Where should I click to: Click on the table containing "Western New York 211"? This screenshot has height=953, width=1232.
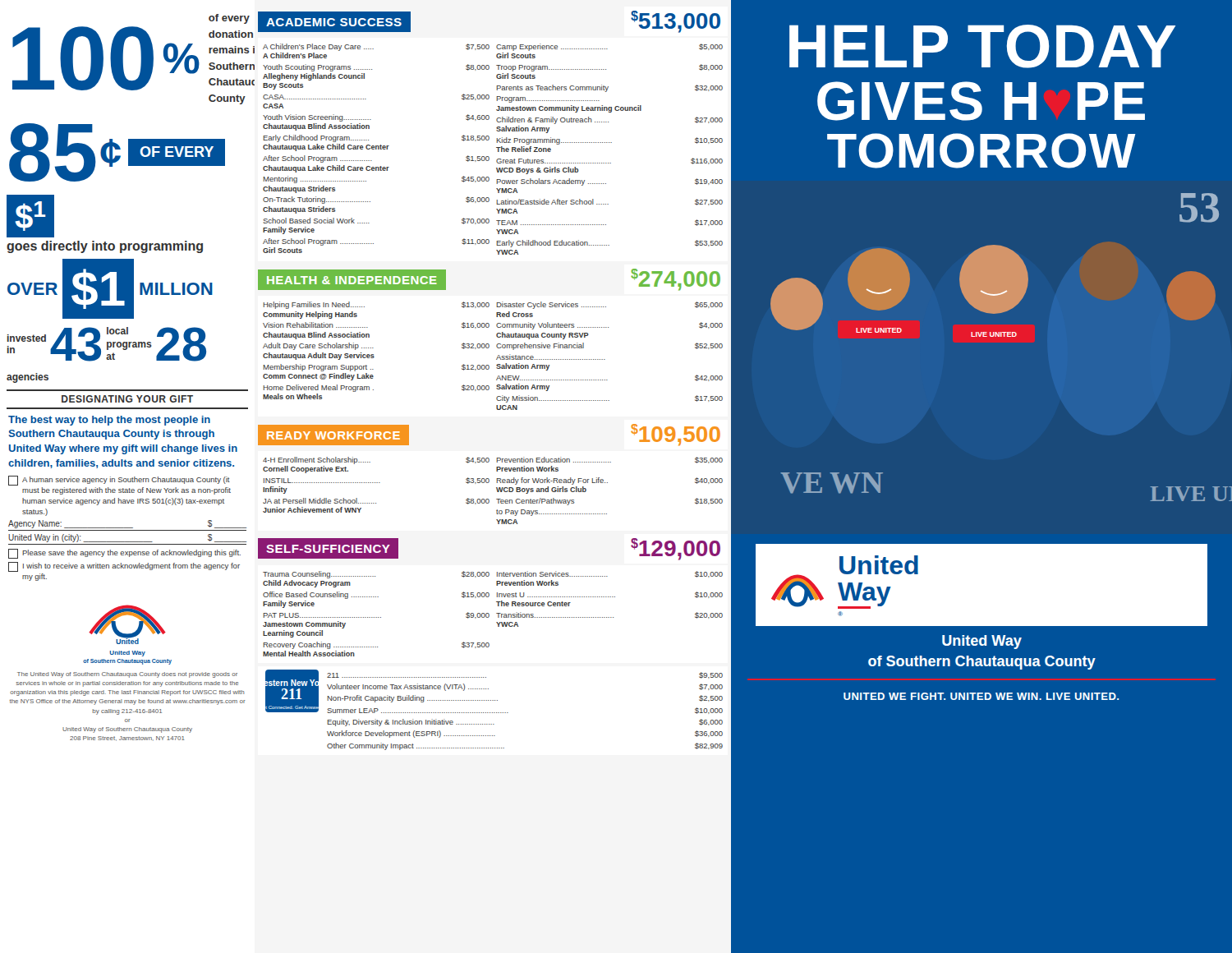coord(493,710)
